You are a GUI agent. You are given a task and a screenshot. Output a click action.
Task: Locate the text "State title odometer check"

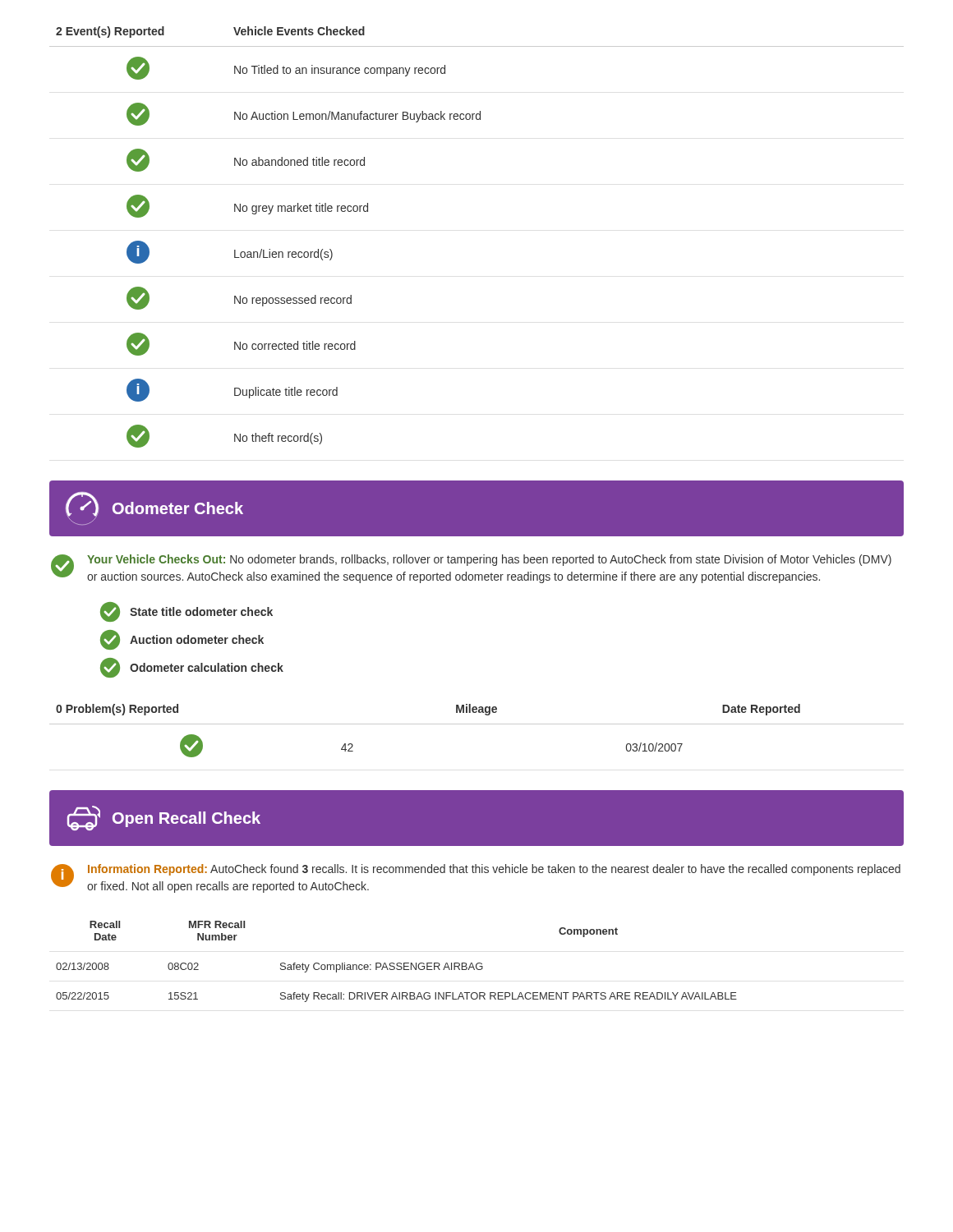[186, 612]
